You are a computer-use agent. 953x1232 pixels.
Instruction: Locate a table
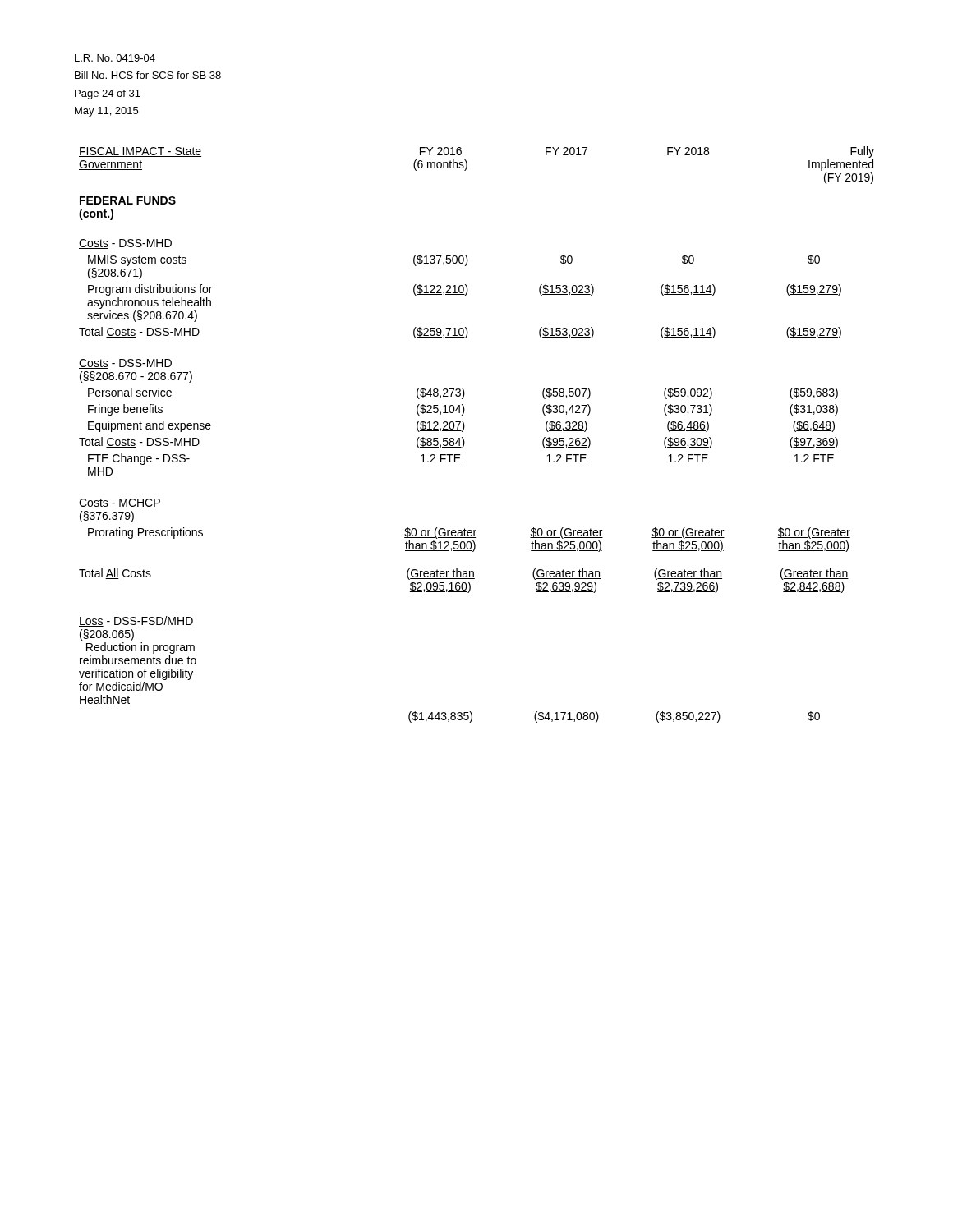click(x=476, y=433)
